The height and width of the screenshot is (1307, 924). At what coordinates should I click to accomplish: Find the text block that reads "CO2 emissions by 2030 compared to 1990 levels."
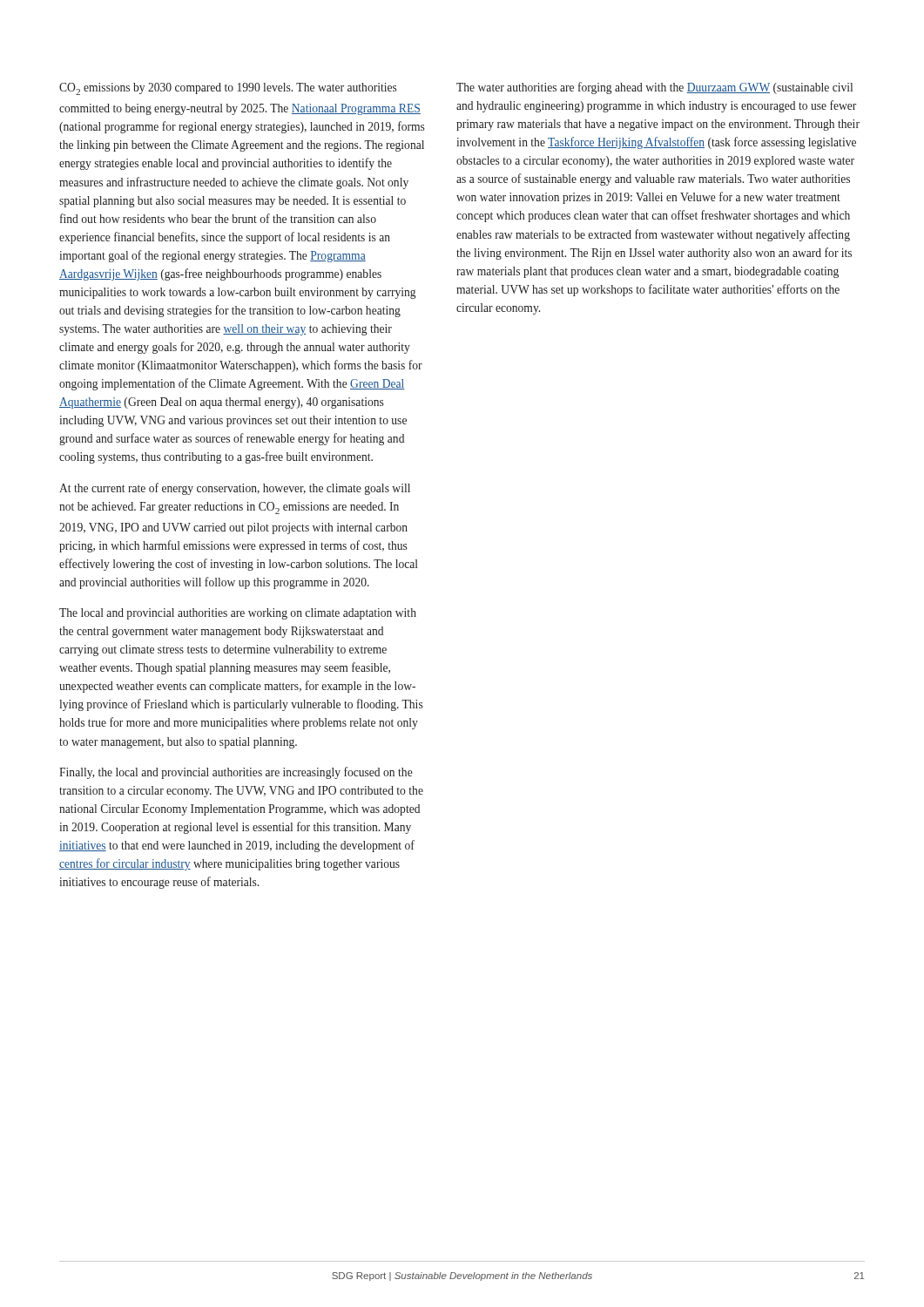242,273
